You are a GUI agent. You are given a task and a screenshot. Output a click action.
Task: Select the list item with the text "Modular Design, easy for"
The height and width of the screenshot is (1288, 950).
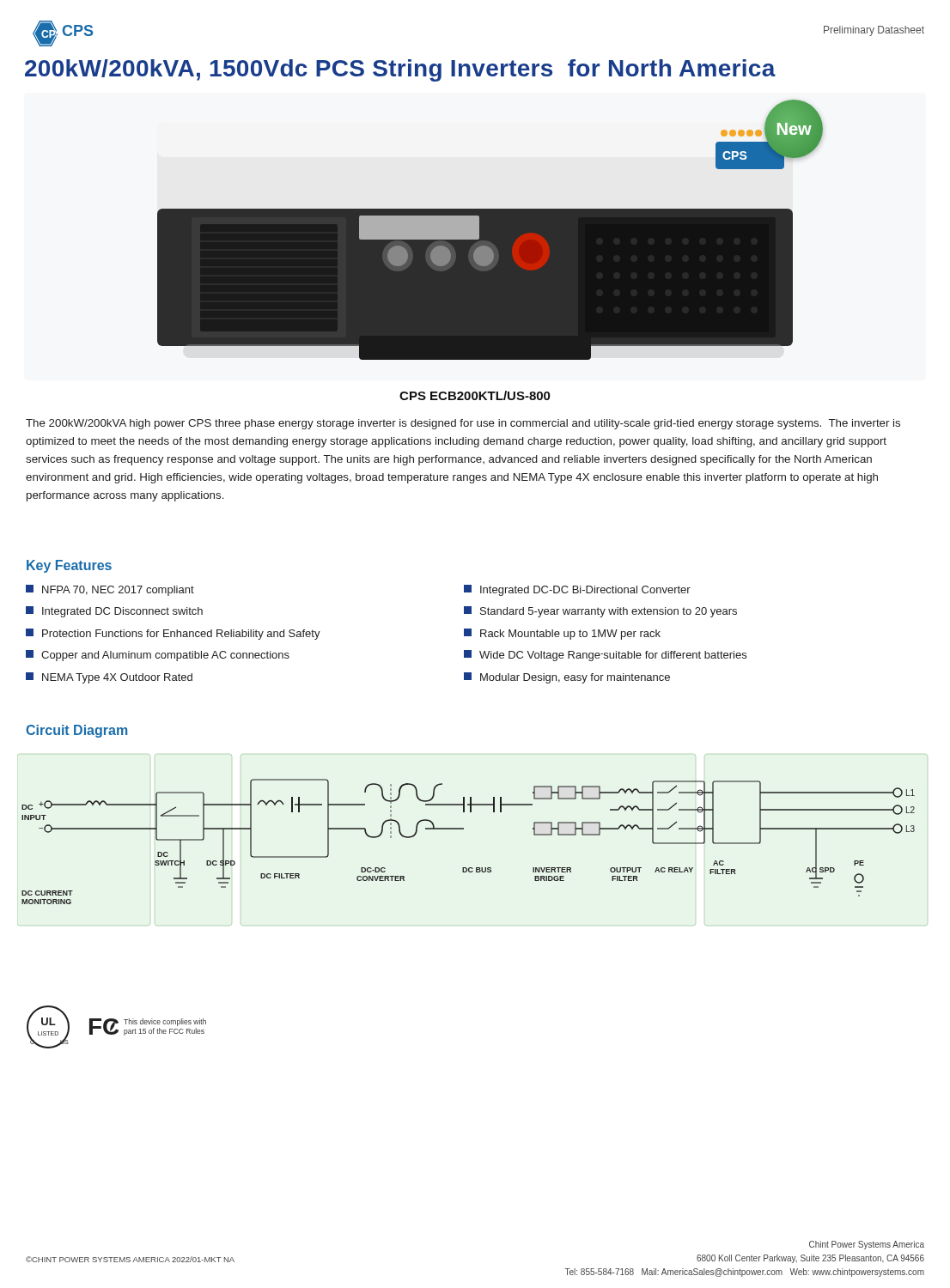click(x=567, y=677)
